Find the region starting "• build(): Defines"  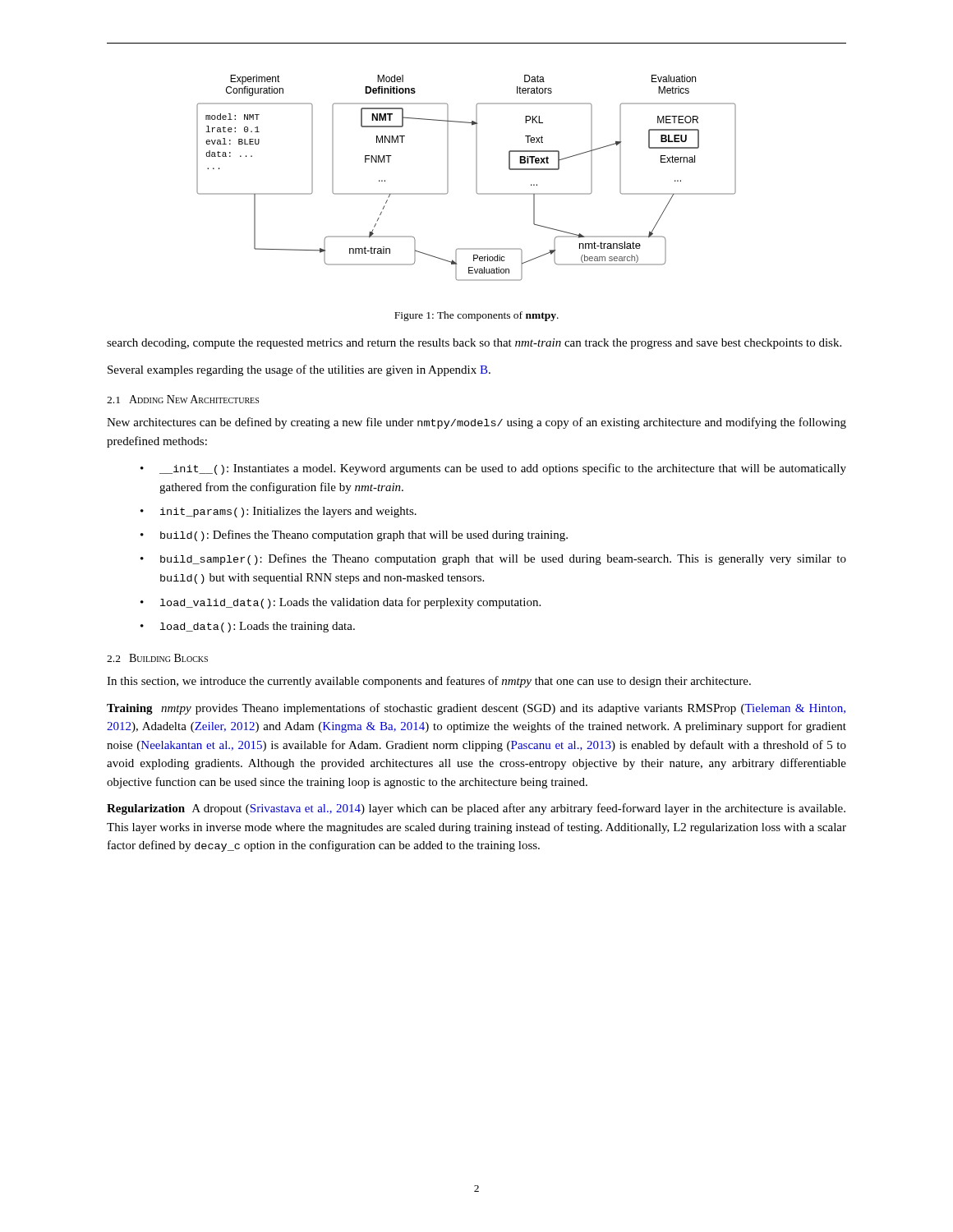point(493,535)
